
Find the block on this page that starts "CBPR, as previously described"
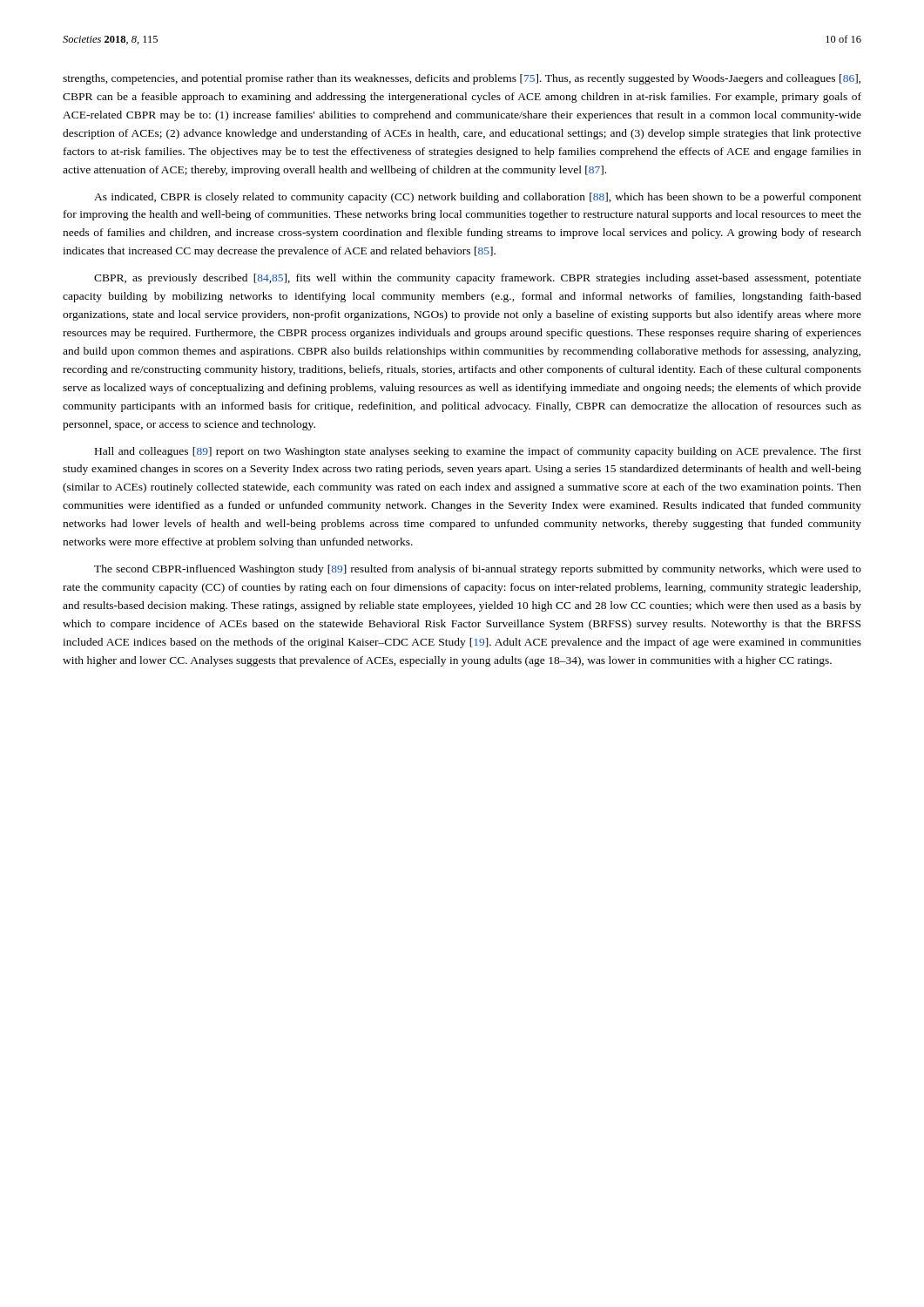pos(462,351)
